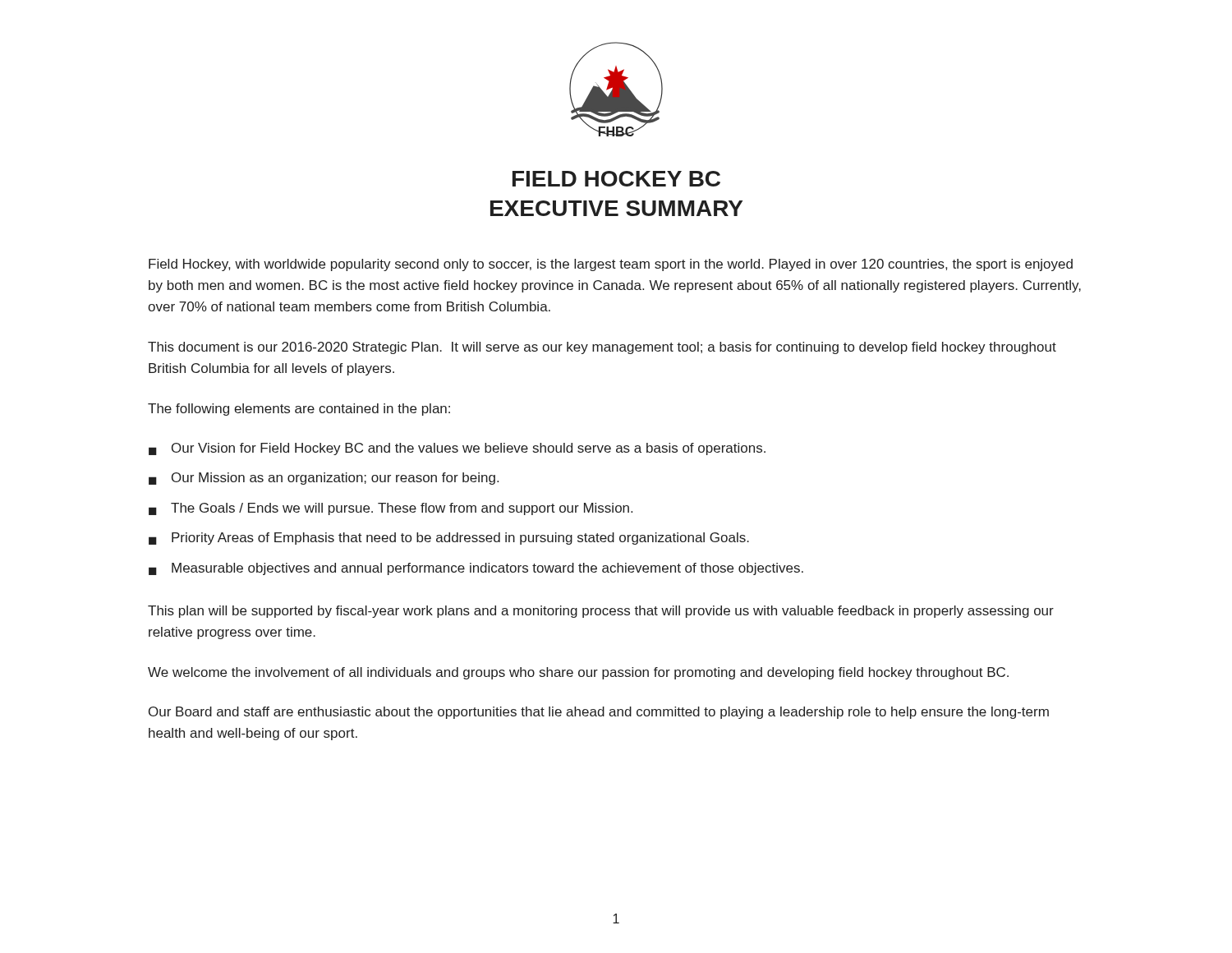Point to the text block starting "Our Board and staff"
This screenshot has height=953, width=1232.
tap(599, 723)
